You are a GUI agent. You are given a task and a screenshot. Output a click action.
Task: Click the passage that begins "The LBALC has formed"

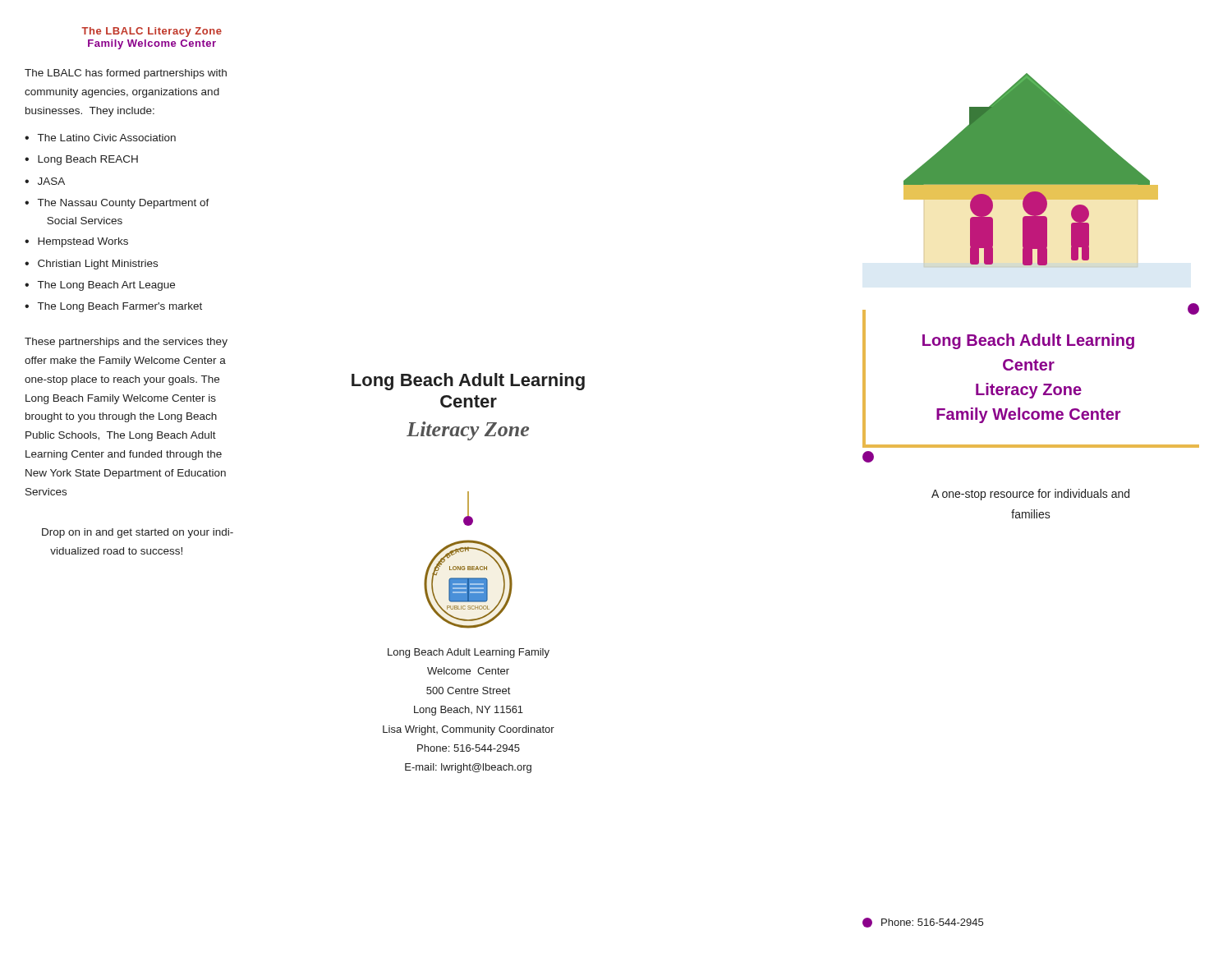126,92
